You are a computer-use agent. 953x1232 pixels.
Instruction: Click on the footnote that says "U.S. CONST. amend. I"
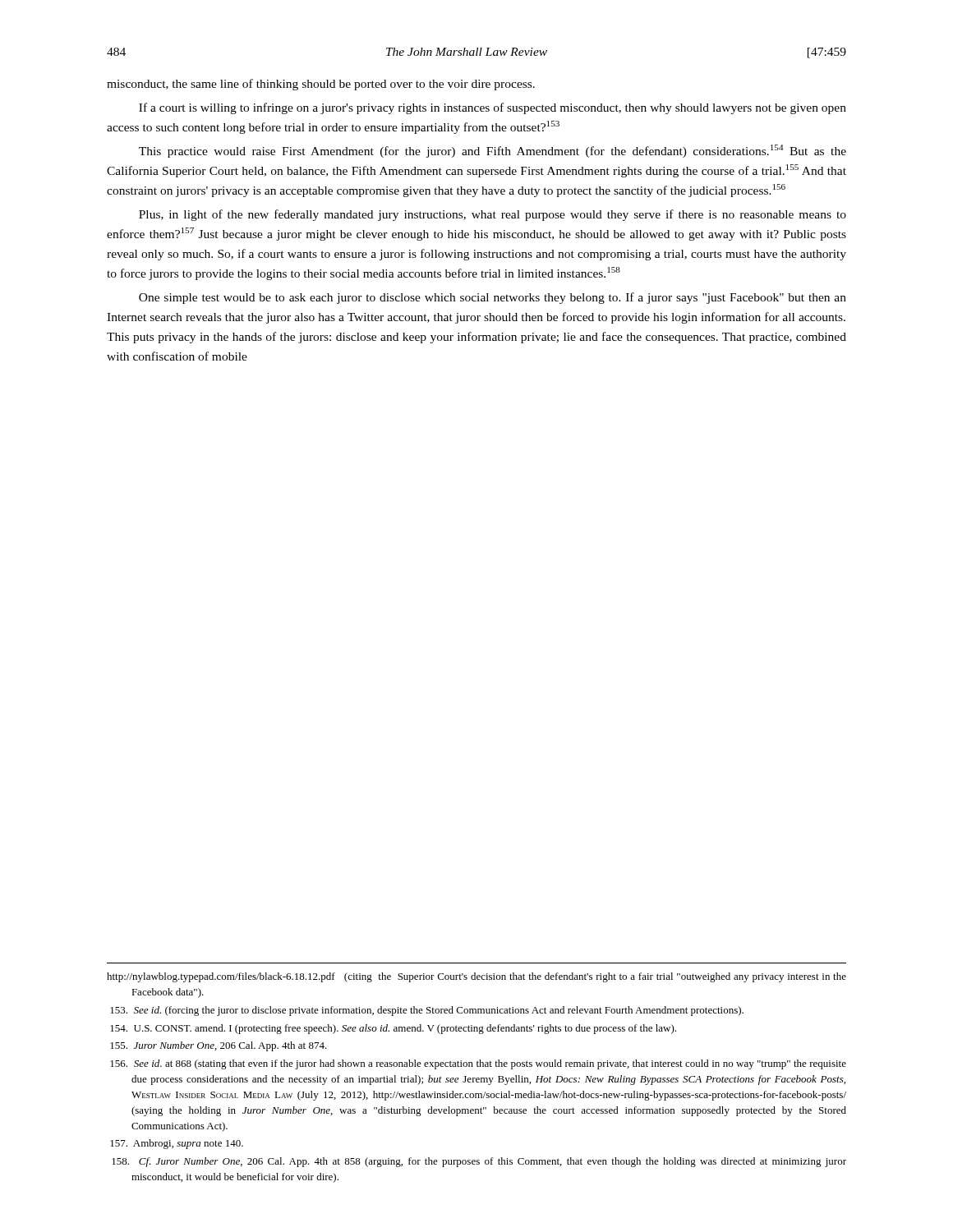pos(476,1028)
